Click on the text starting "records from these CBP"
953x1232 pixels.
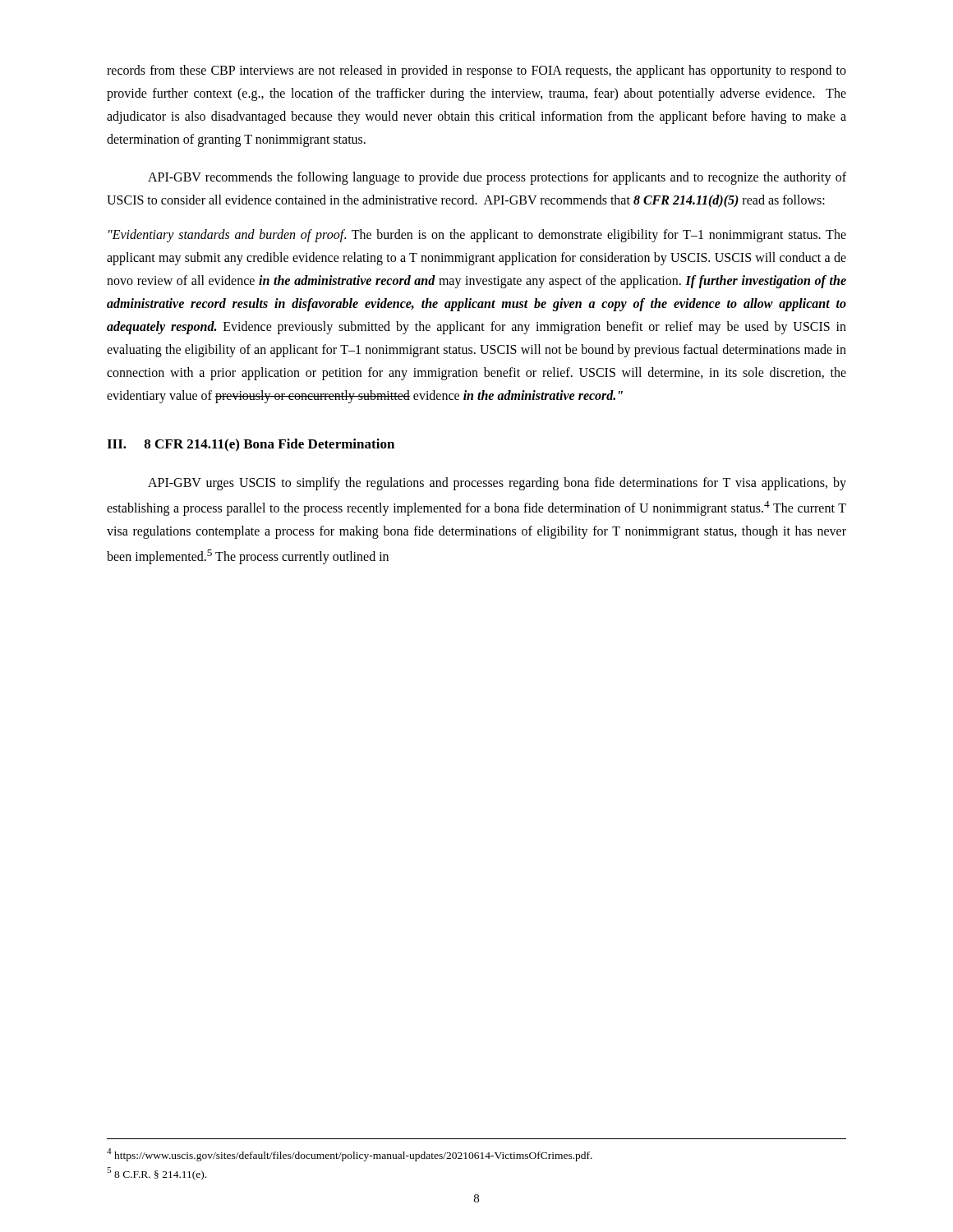tap(476, 105)
